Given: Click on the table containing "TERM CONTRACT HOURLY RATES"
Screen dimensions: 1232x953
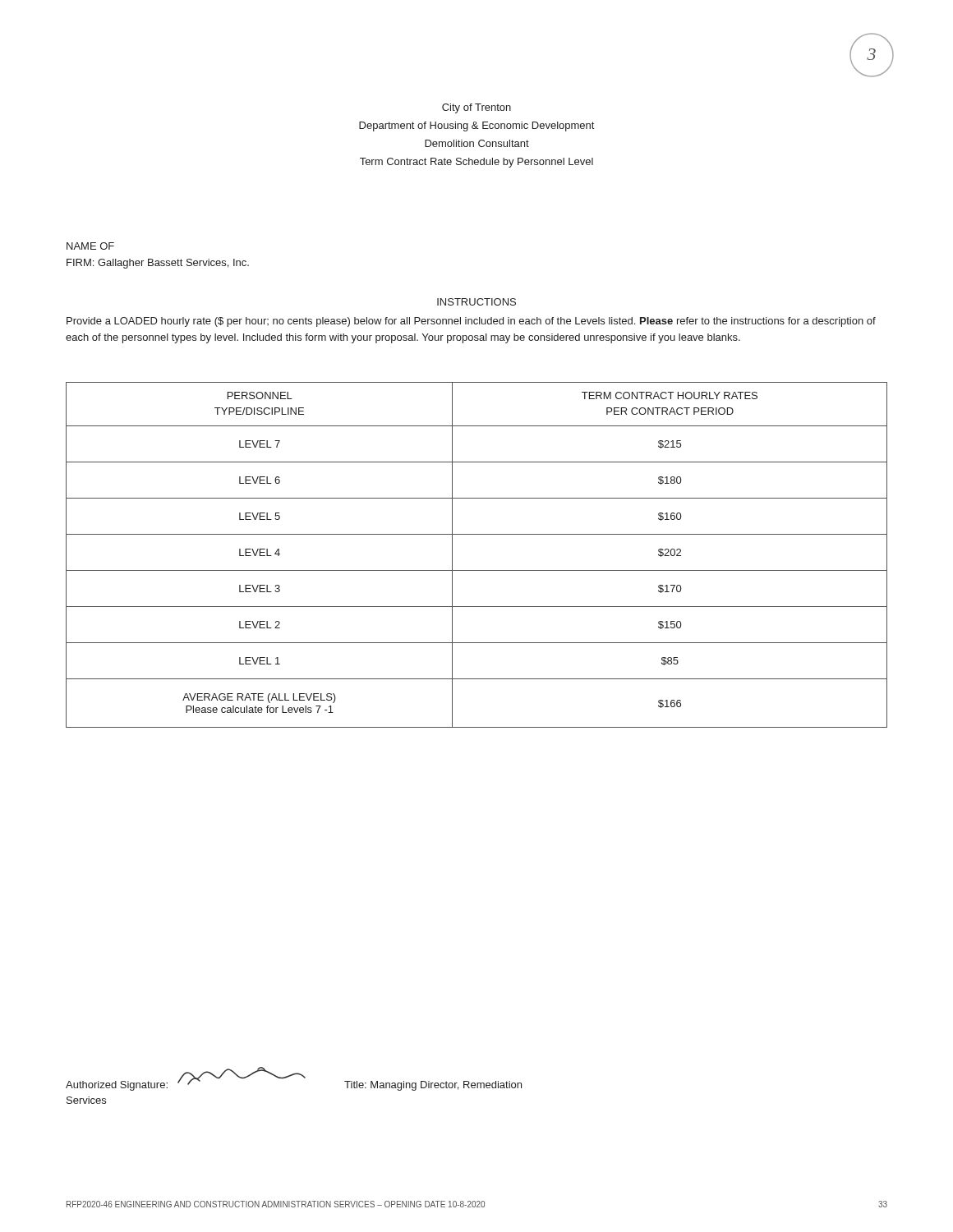Looking at the screenshot, I should pos(476,555).
